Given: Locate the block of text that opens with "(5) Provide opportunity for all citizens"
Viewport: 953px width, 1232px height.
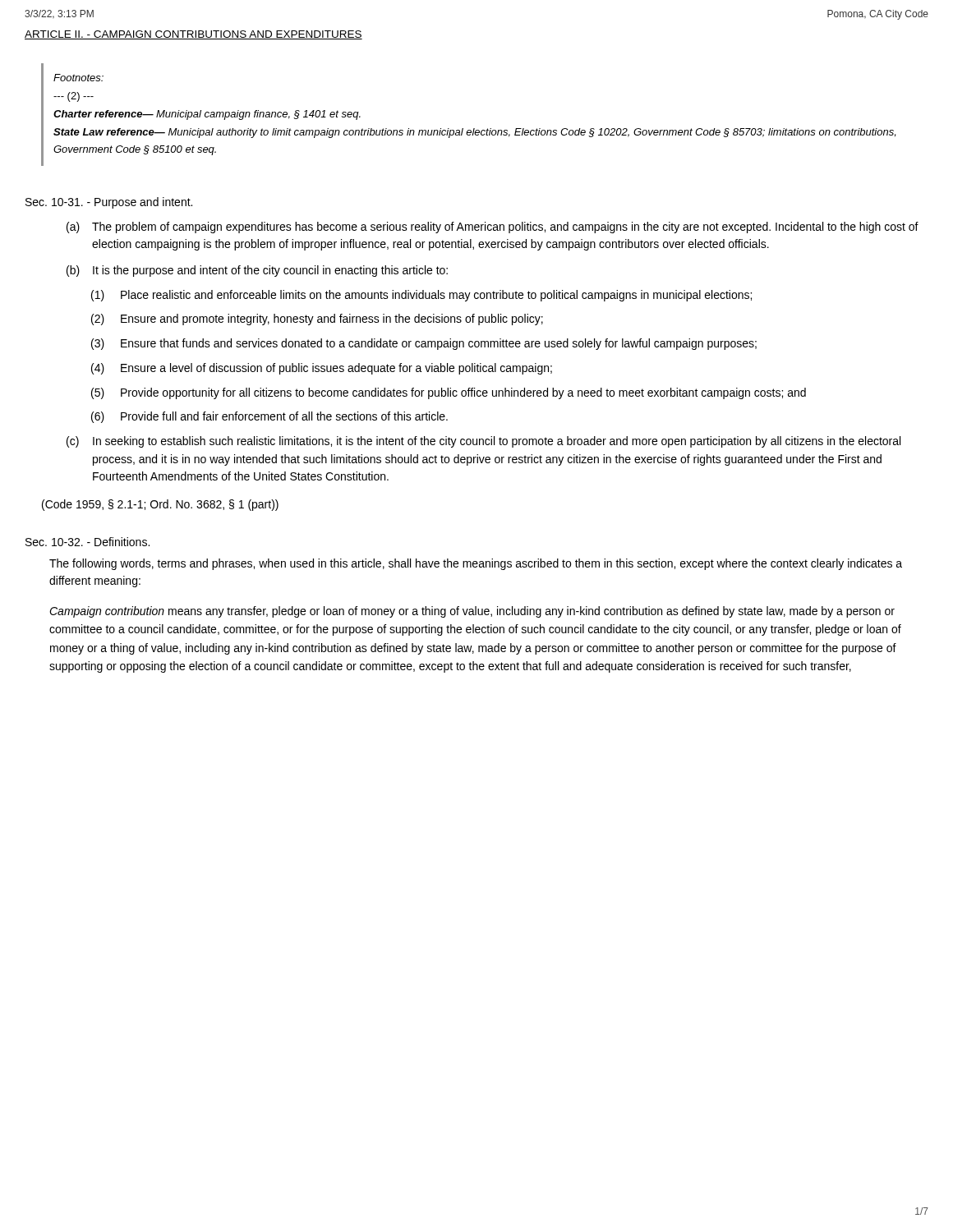Looking at the screenshot, I should click(x=448, y=393).
